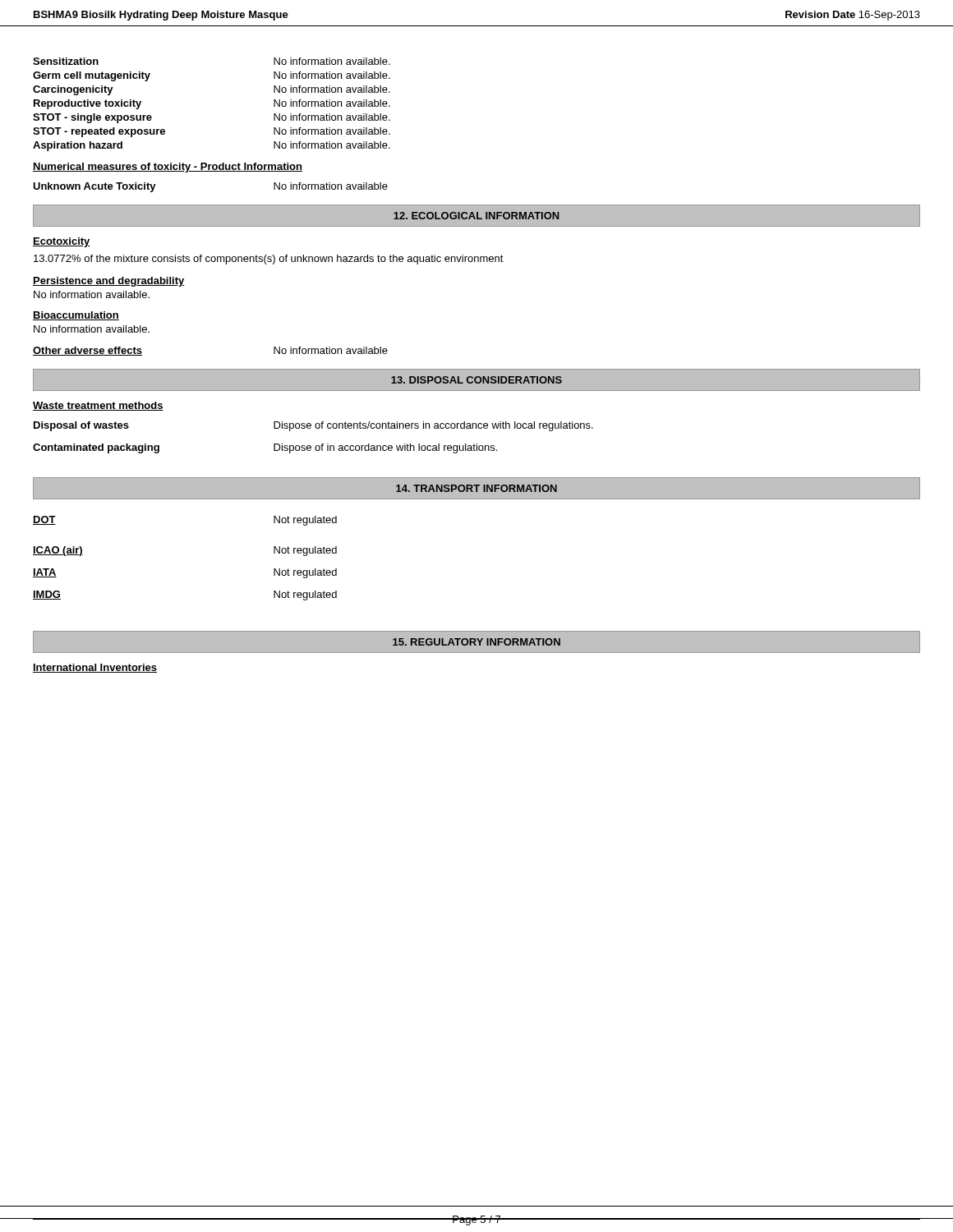
Task: Click on the section header that reads "14. TRANSPORT INFORMATION"
Action: pyautogui.click(x=476, y=488)
